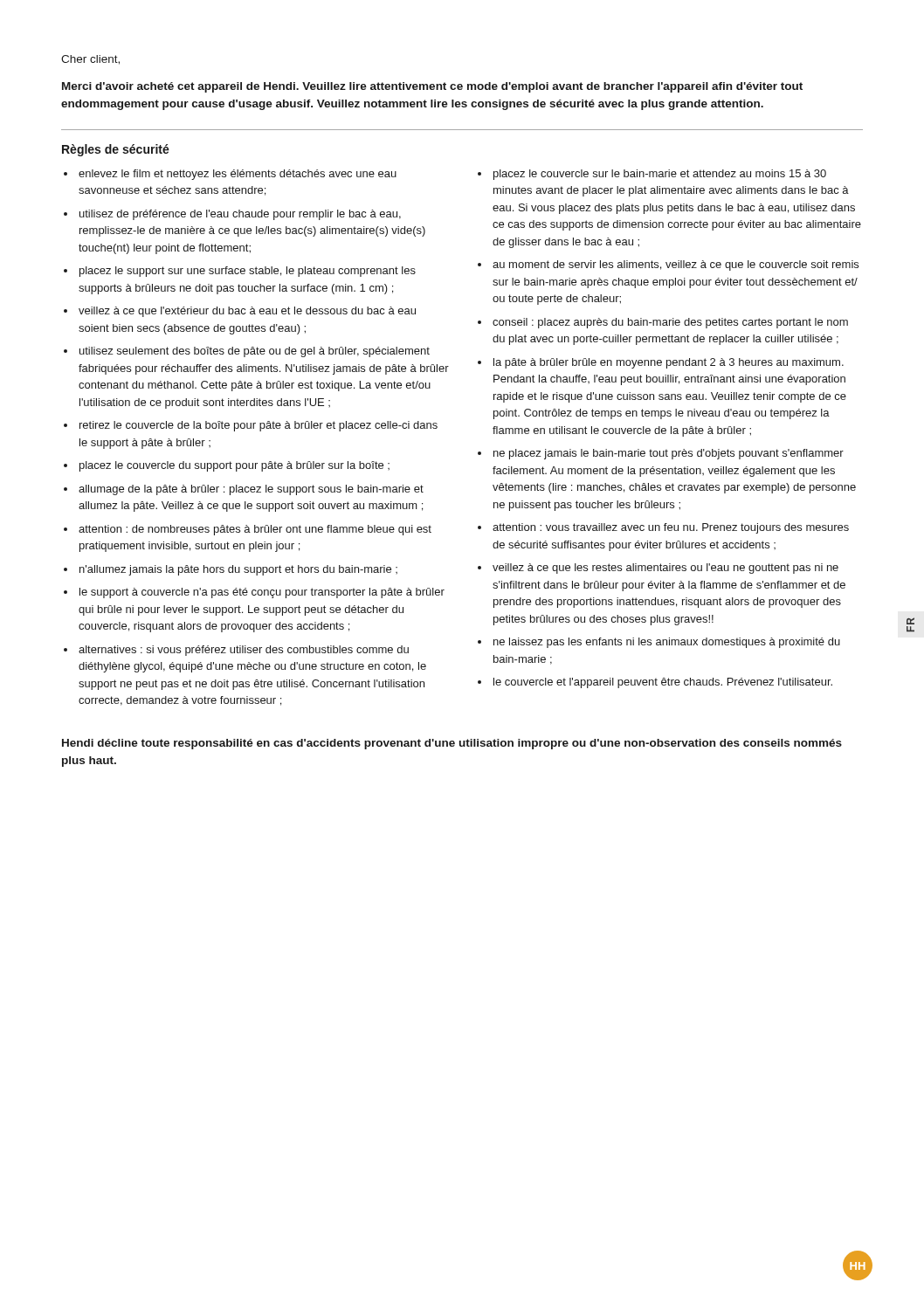Find the text starting "retirez le couvercle de la"
The width and height of the screenshot is (924, 1310).
pyautogui.click(x=258, y=433)
